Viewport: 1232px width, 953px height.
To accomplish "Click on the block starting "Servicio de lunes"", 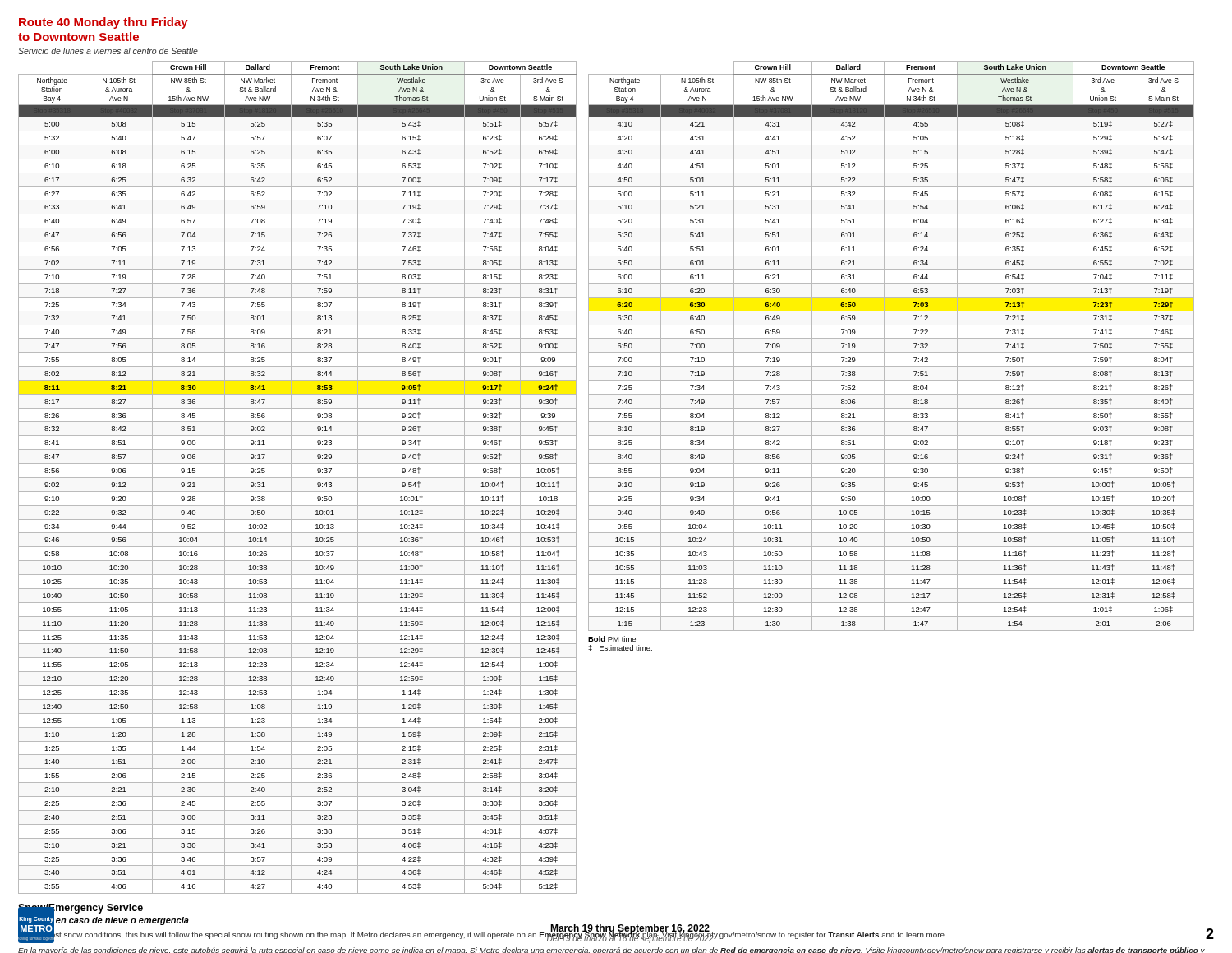I will pyautogui.click(x=108, y=51).
